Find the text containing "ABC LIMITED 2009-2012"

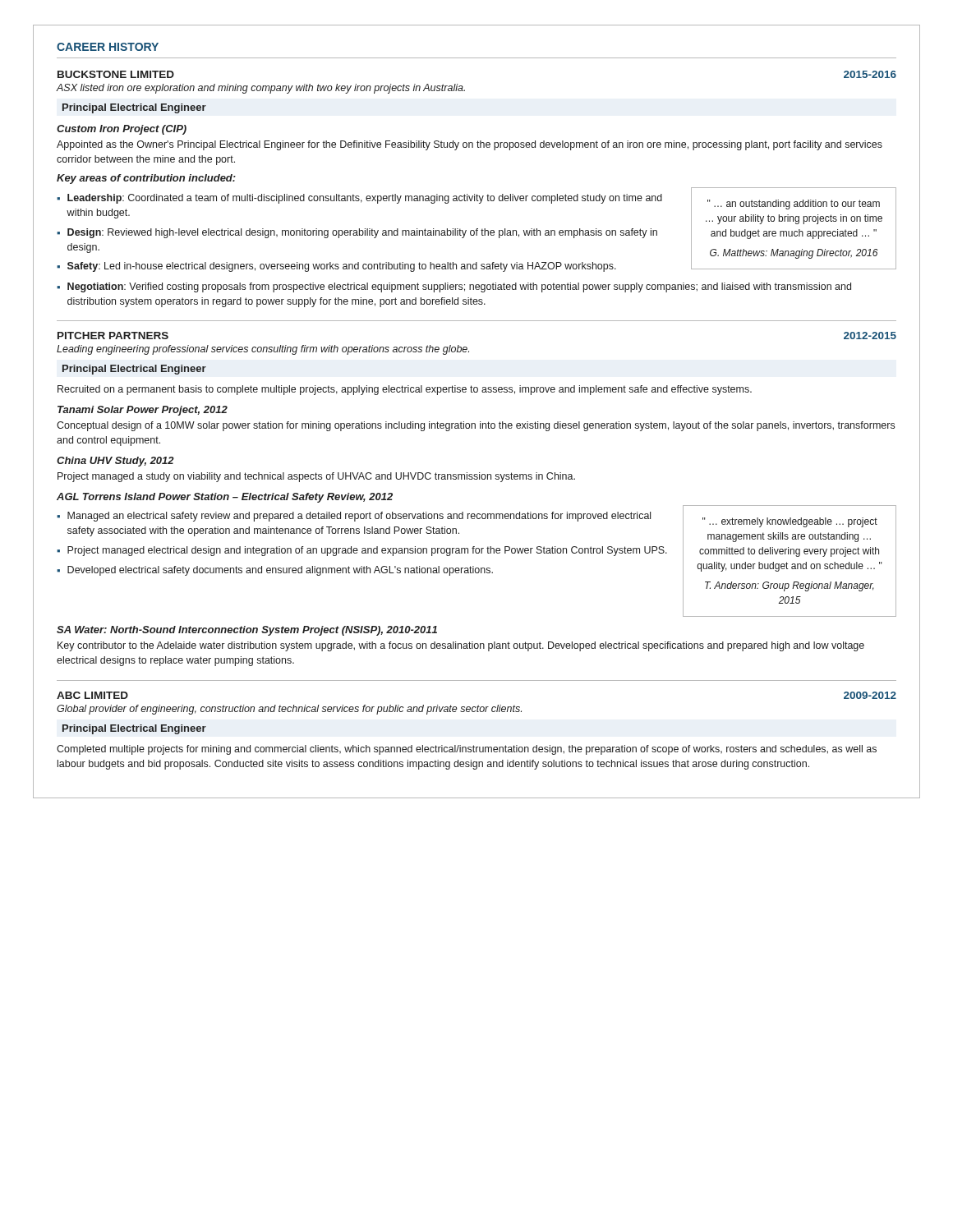(x=476, y=695)
